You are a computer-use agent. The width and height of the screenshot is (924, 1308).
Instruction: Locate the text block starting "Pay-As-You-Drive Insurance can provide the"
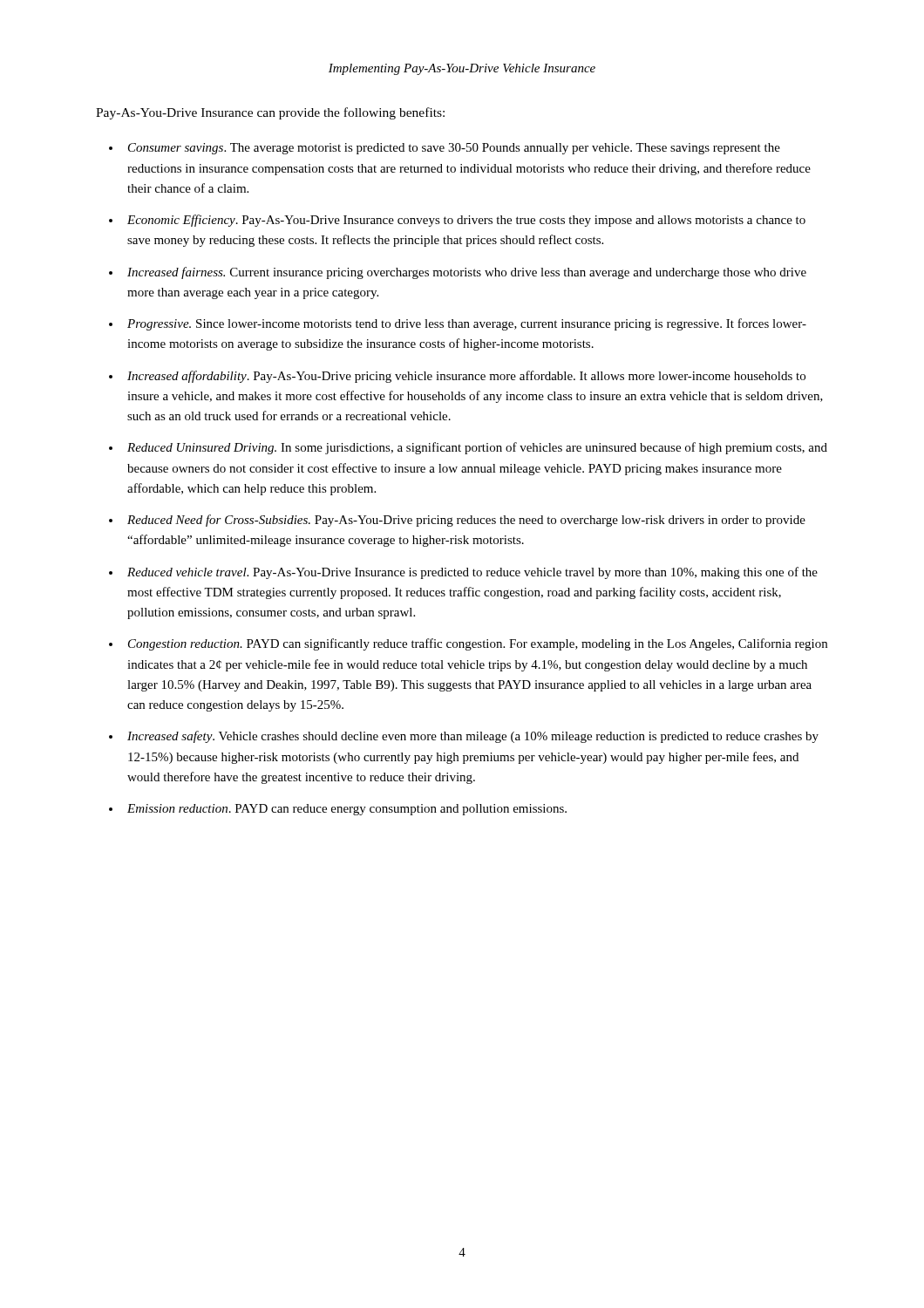point(271,112)
